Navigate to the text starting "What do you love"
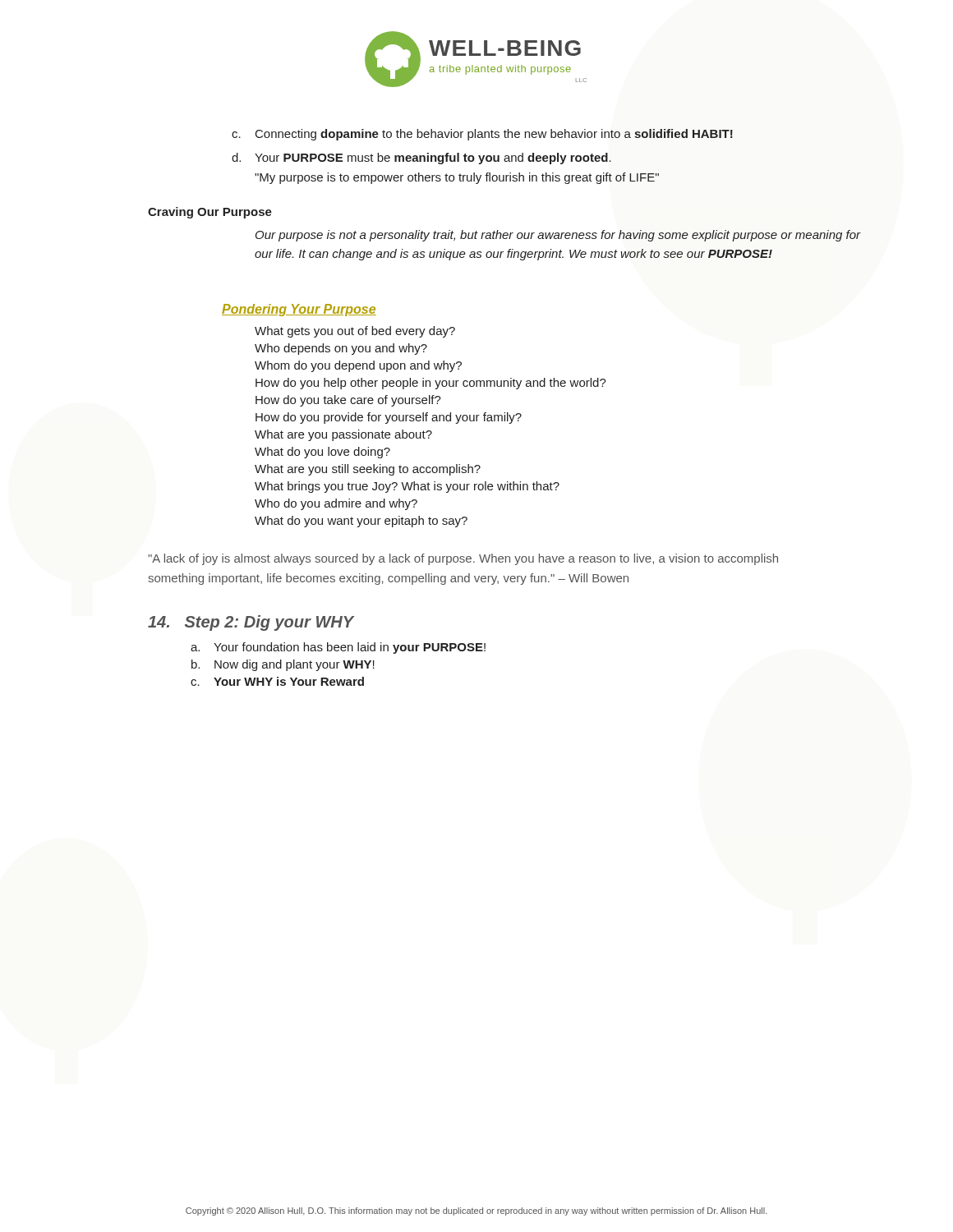953x1232 pixels. click(322, 452)
